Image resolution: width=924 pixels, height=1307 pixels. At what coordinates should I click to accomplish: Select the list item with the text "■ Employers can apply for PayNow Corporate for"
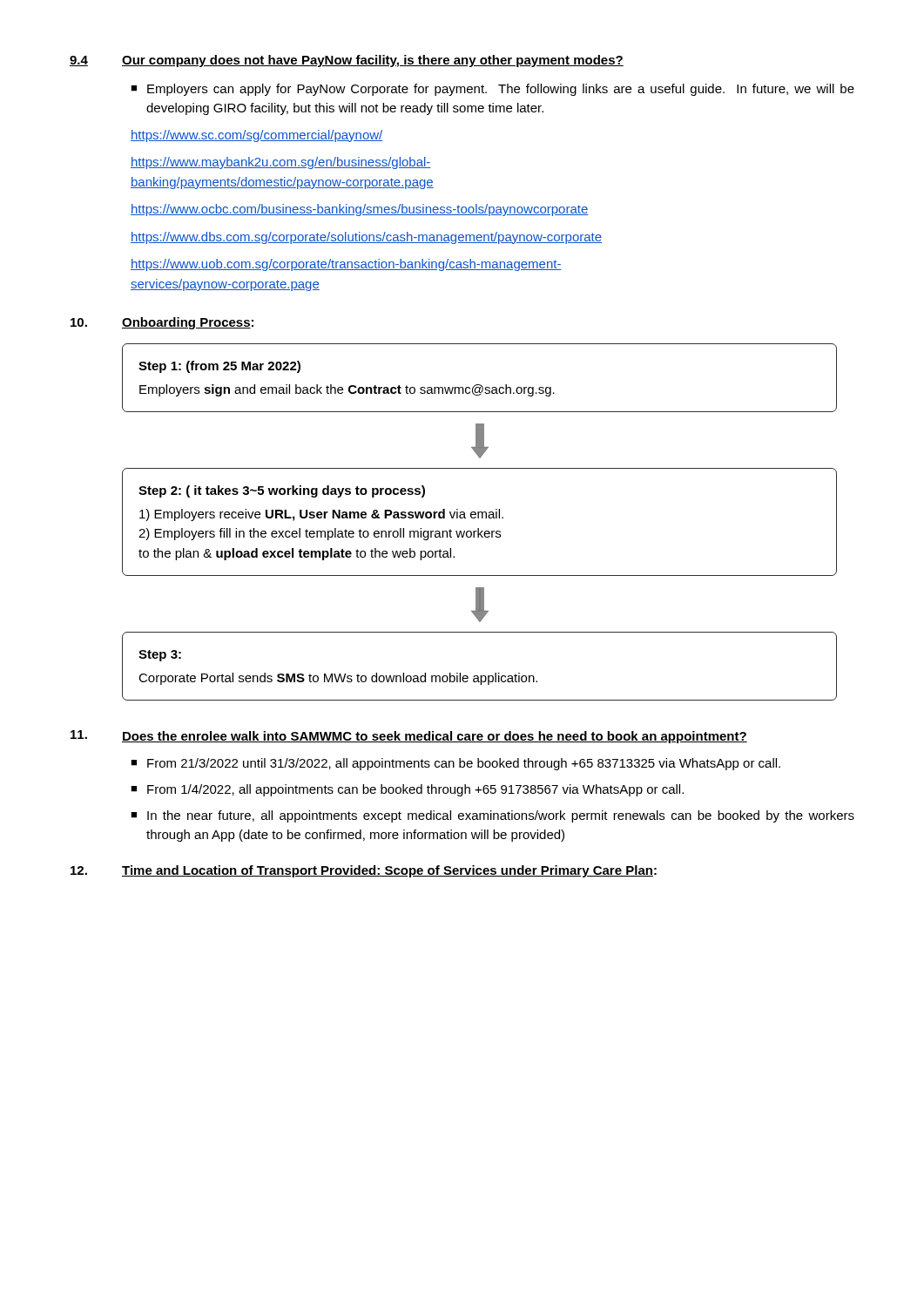(492, 98)
